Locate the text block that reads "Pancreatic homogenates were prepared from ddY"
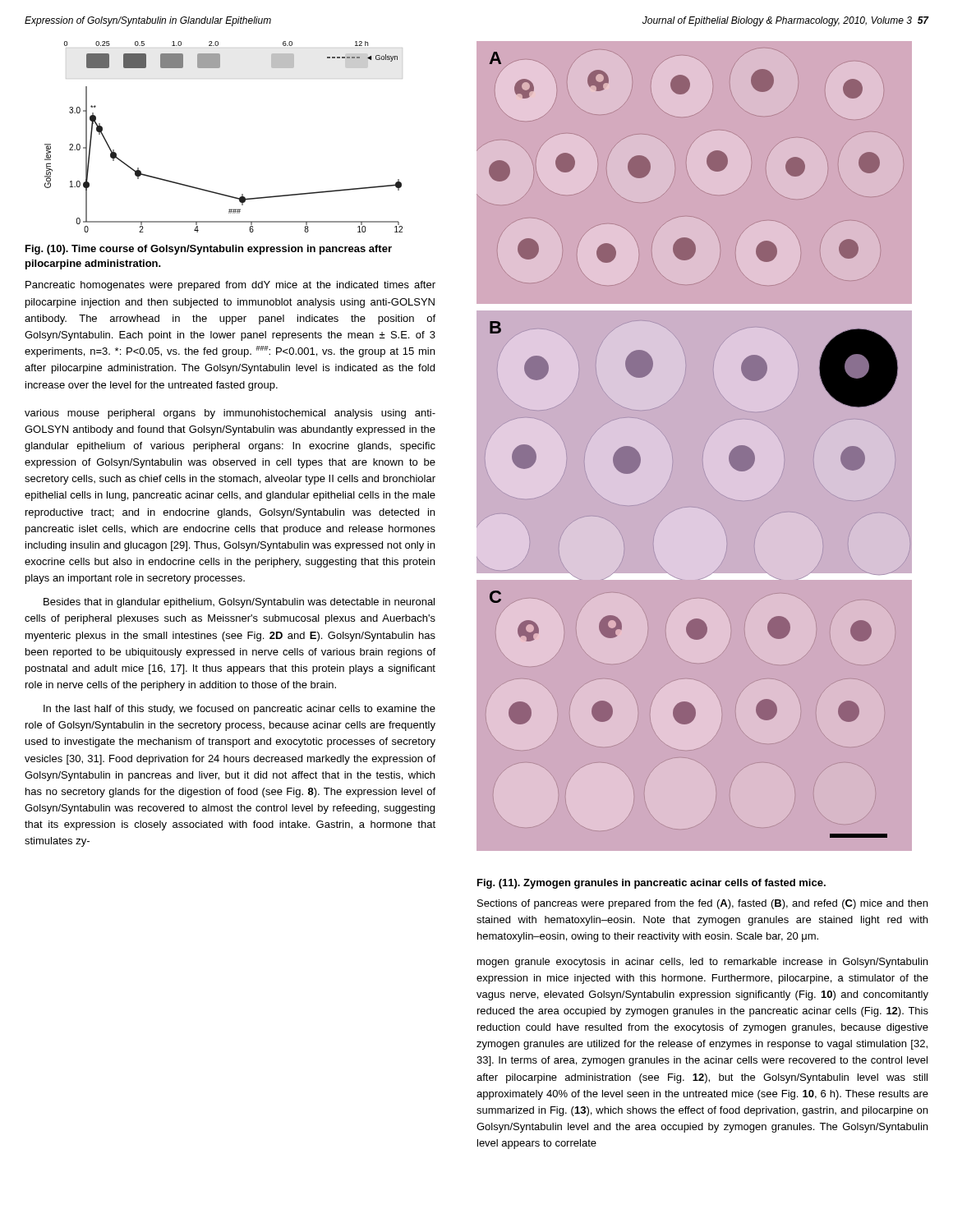 (230, 335)
